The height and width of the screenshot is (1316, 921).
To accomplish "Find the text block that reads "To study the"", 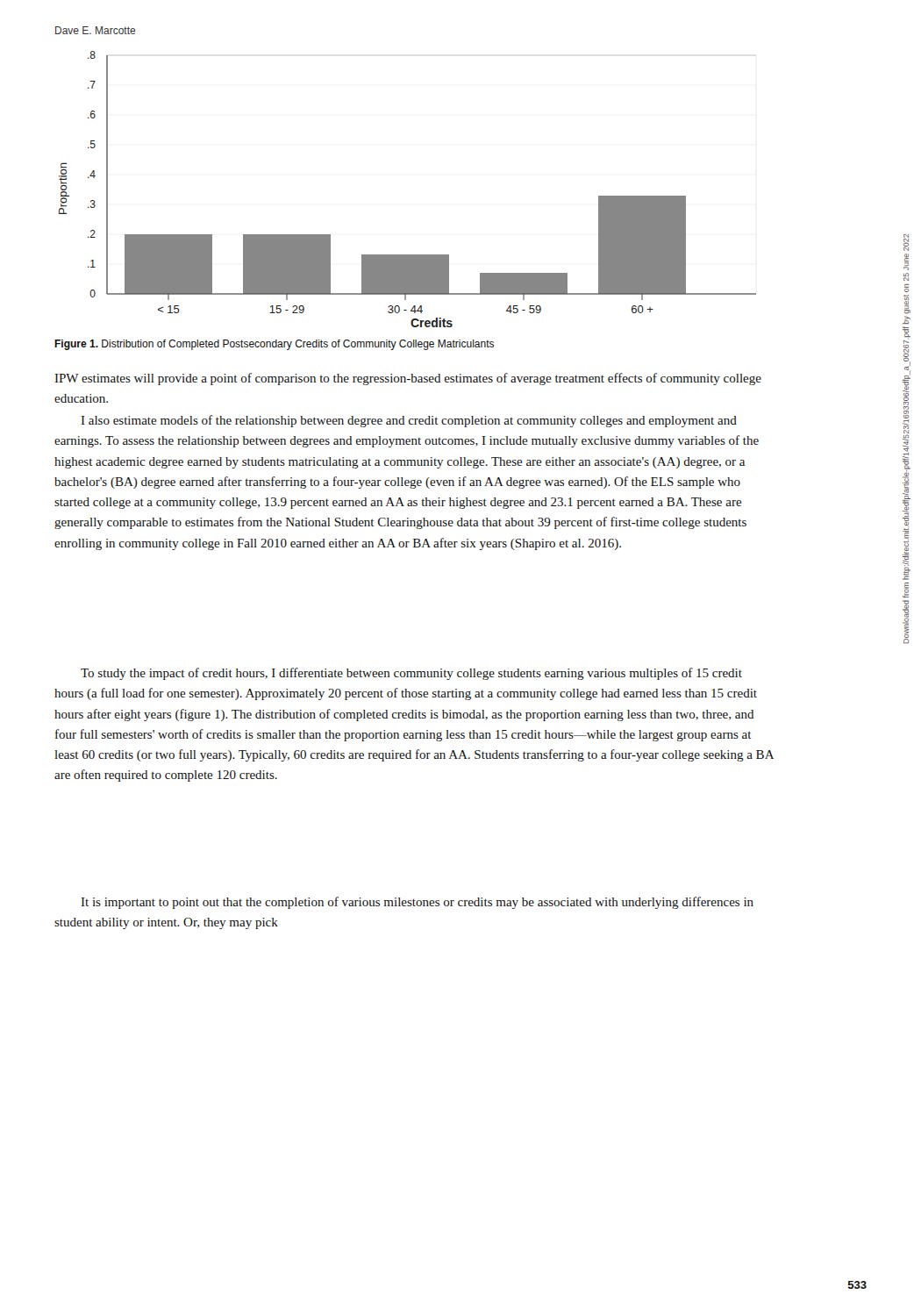I will 414,724.
